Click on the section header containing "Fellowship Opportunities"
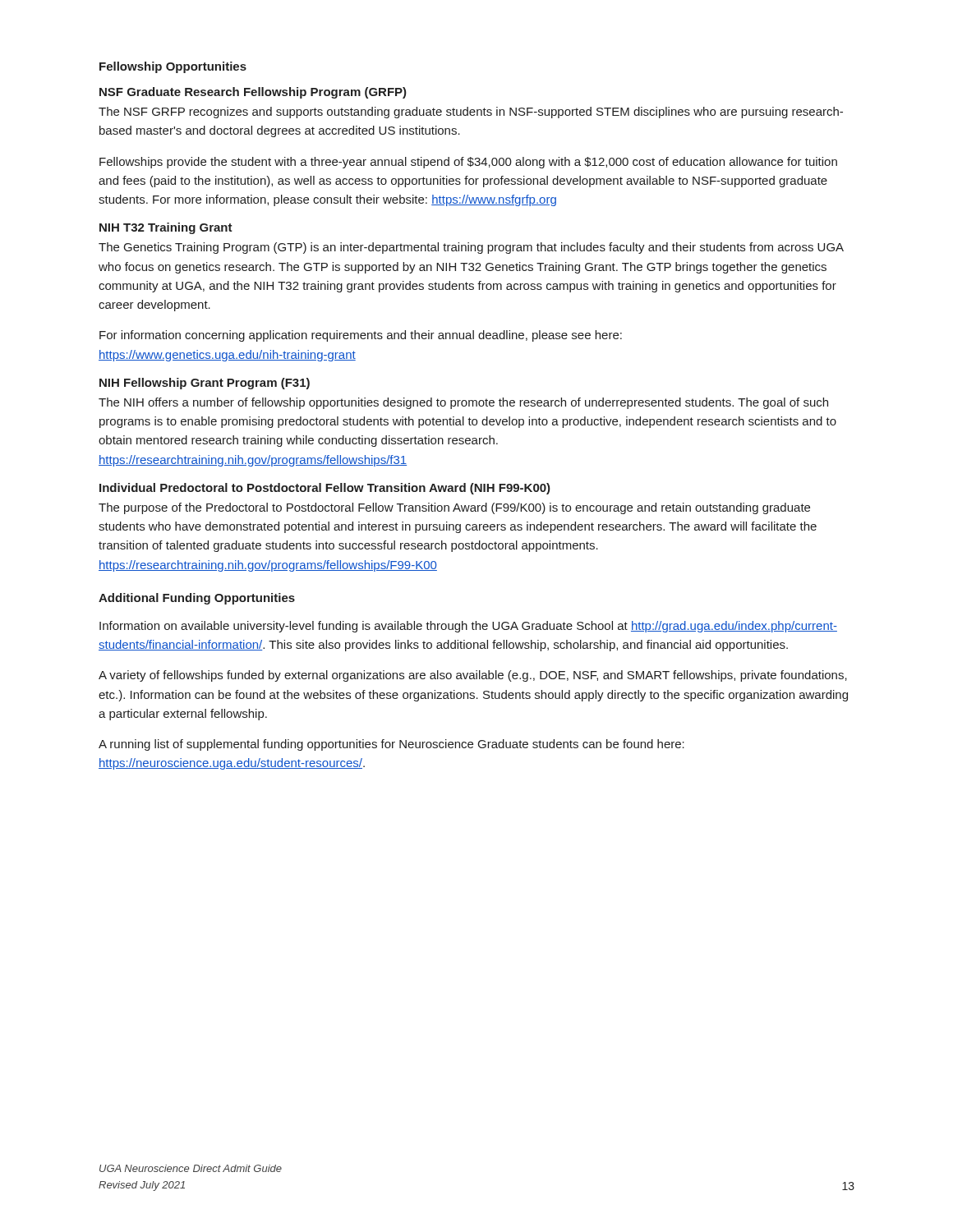This screenshot has width=953, height=1232. point(172,66)
